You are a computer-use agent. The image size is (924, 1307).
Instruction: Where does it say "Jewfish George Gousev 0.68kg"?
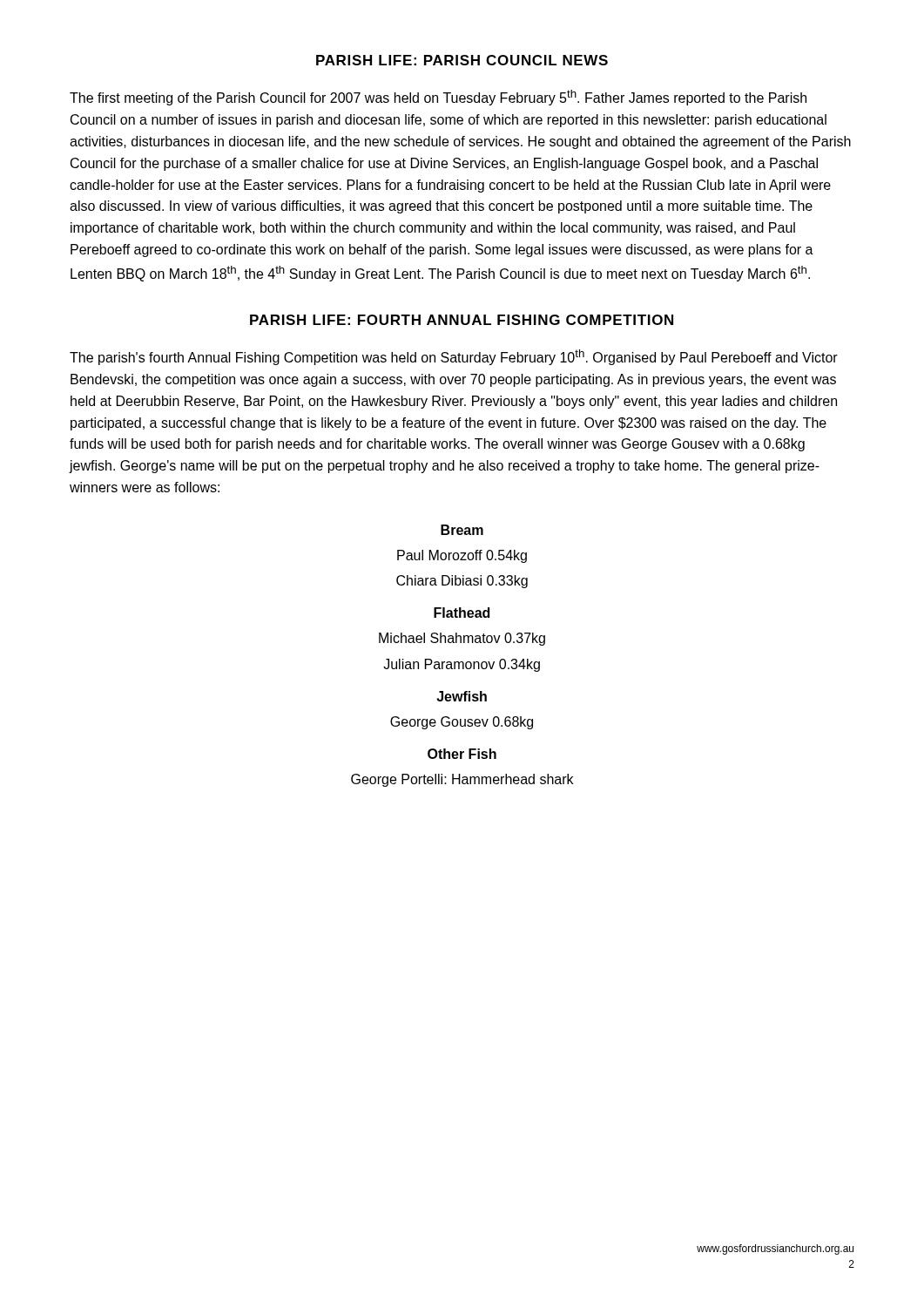pos(462,709)
